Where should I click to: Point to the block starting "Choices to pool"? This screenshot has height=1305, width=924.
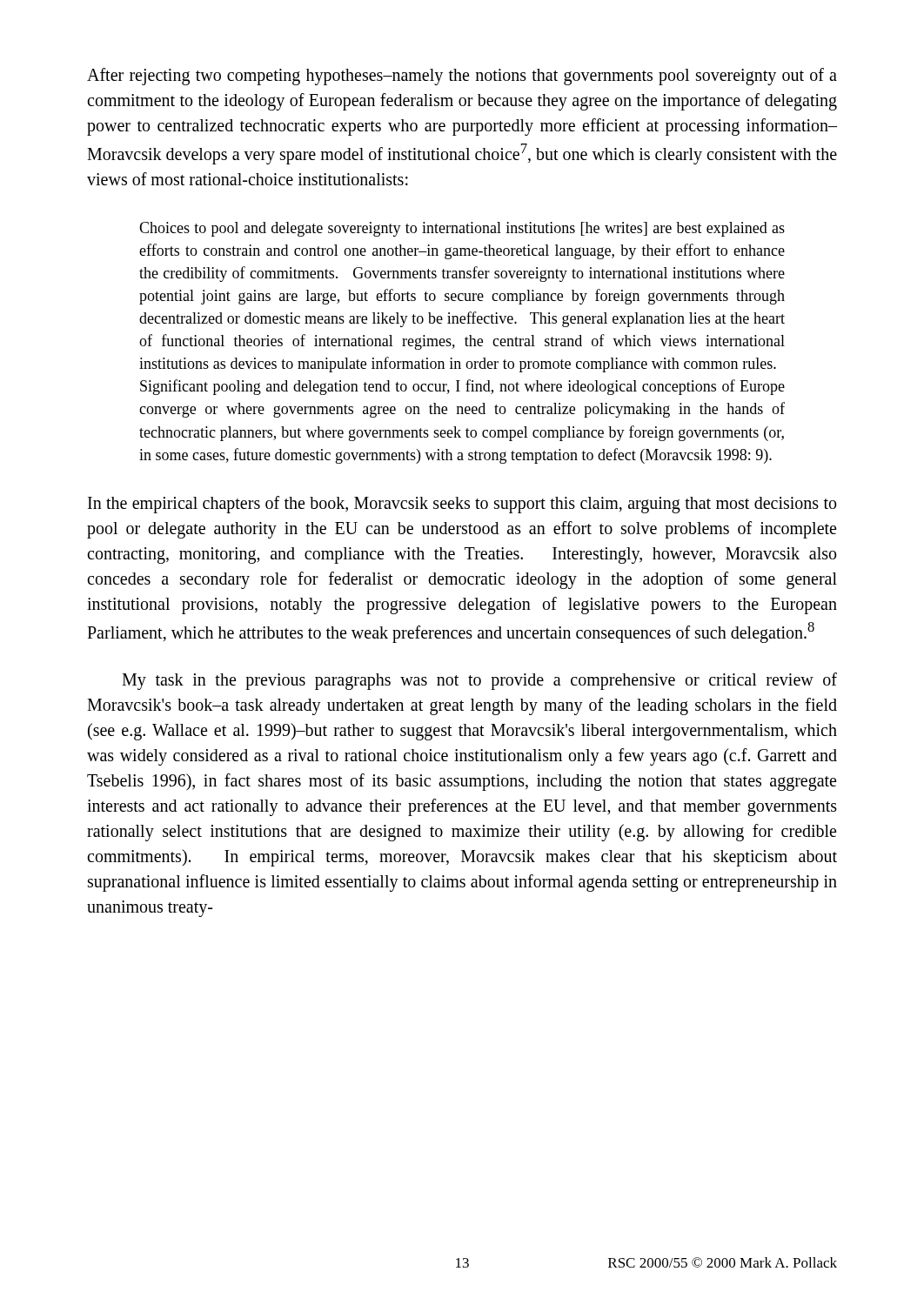[462, 341]
